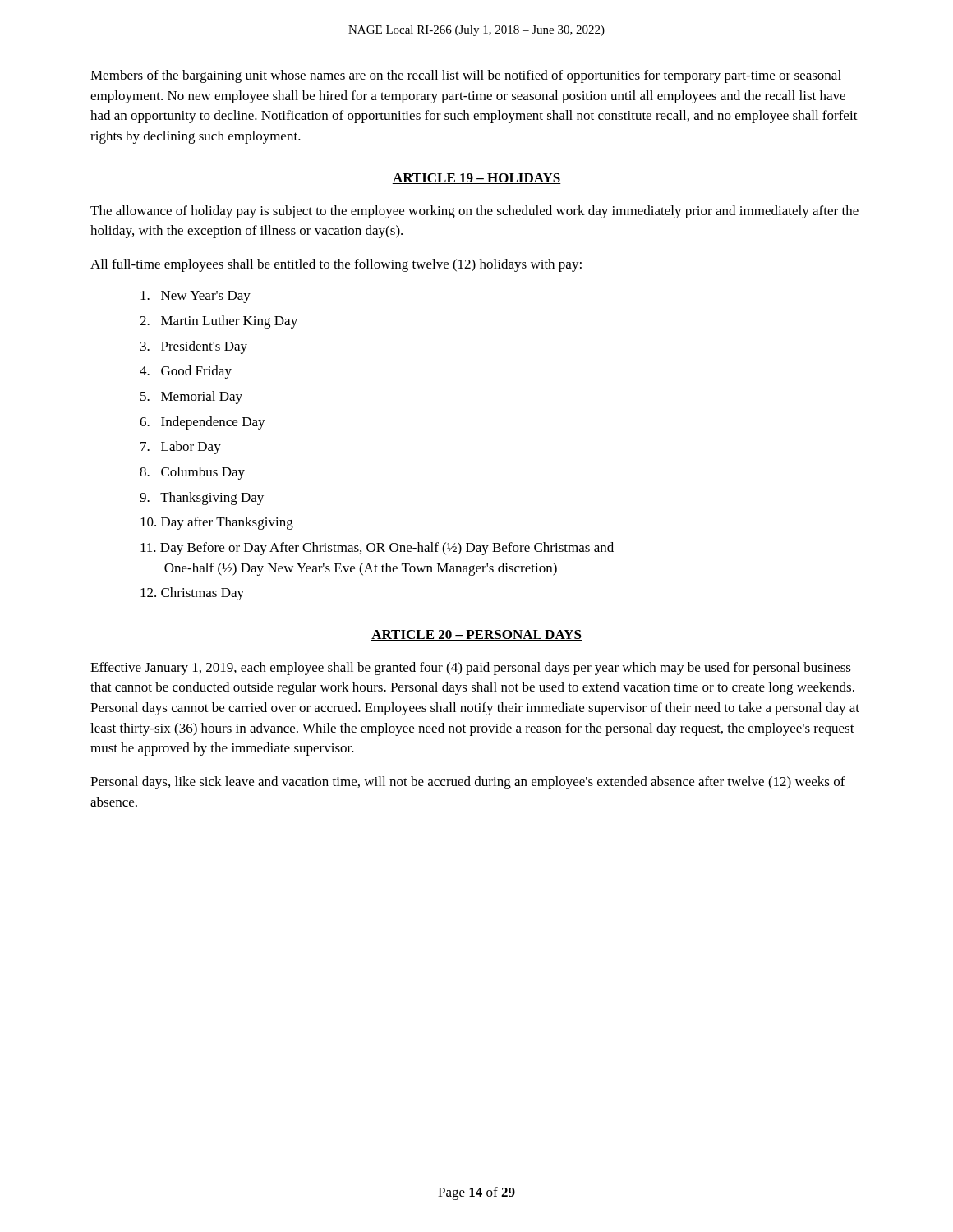Select the list item with the text "6. Independence Day"
This screenshot has height=1232, width=953.
[x=202, y=422]
